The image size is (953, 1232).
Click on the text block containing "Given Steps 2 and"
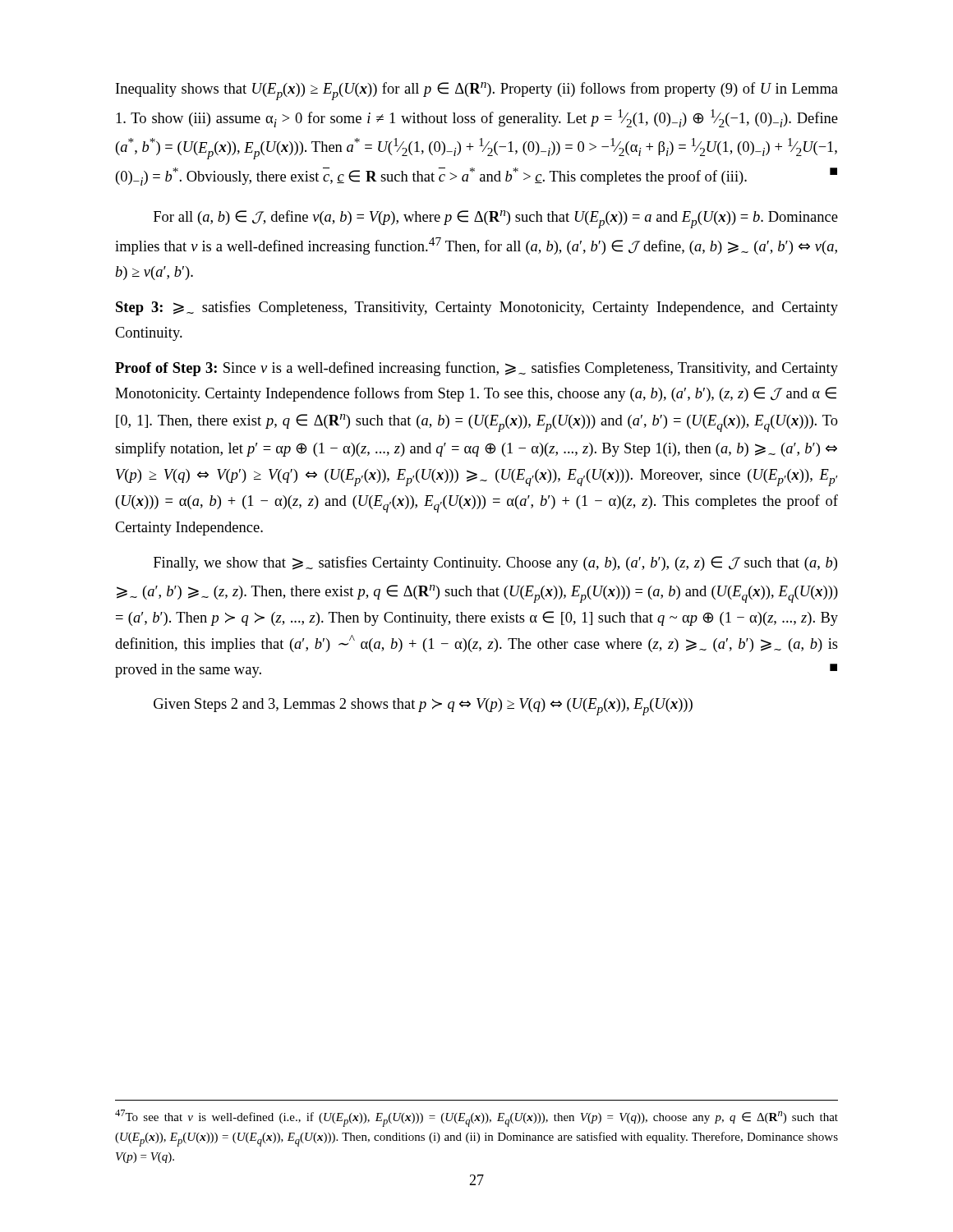coord(476,705)
